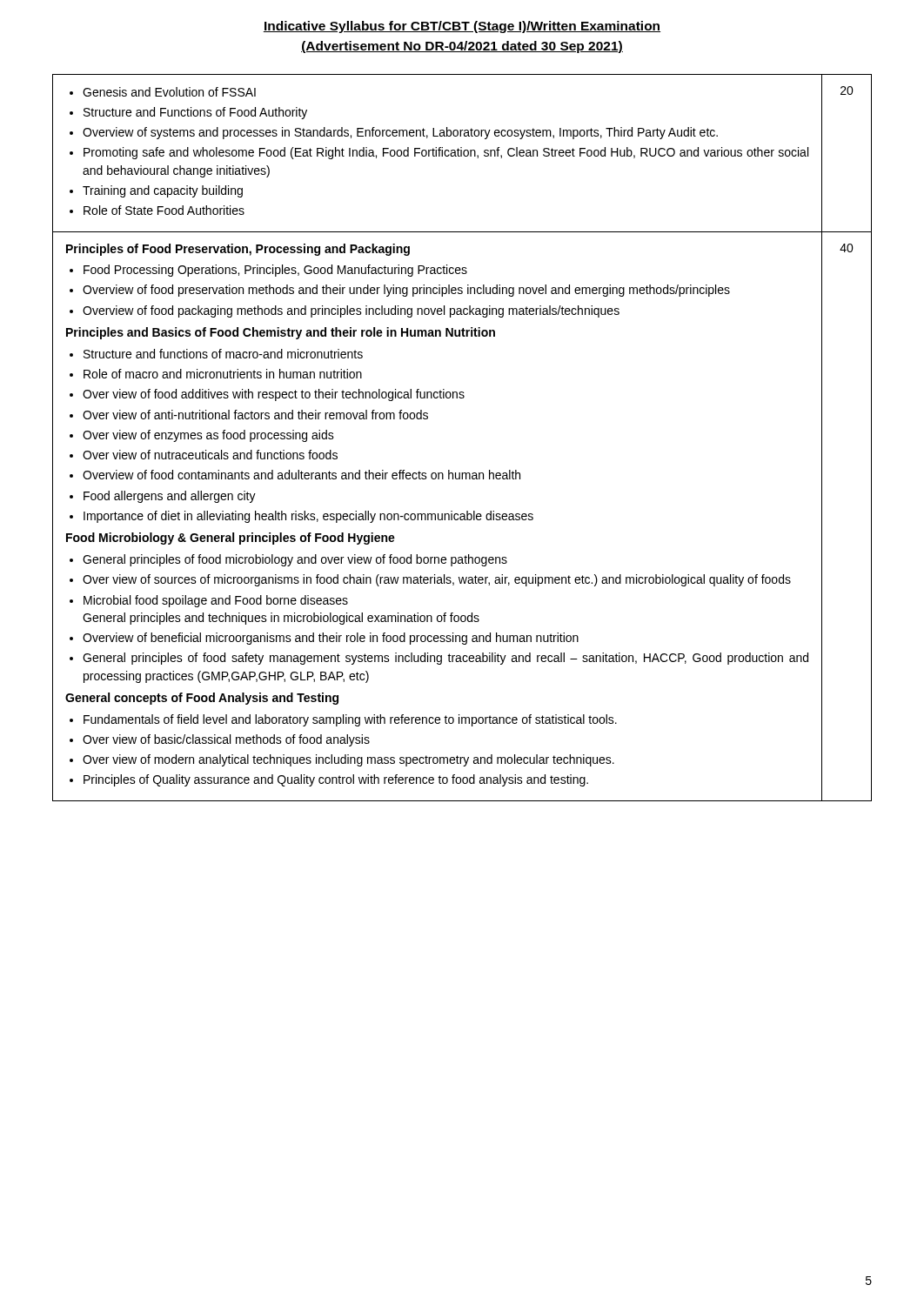Locate the block of text that opens with "Over view of modern analytical techniques including"
The width and height of the screenshot is (924, 1305).
pyautogui.click(x=349, y=760)
